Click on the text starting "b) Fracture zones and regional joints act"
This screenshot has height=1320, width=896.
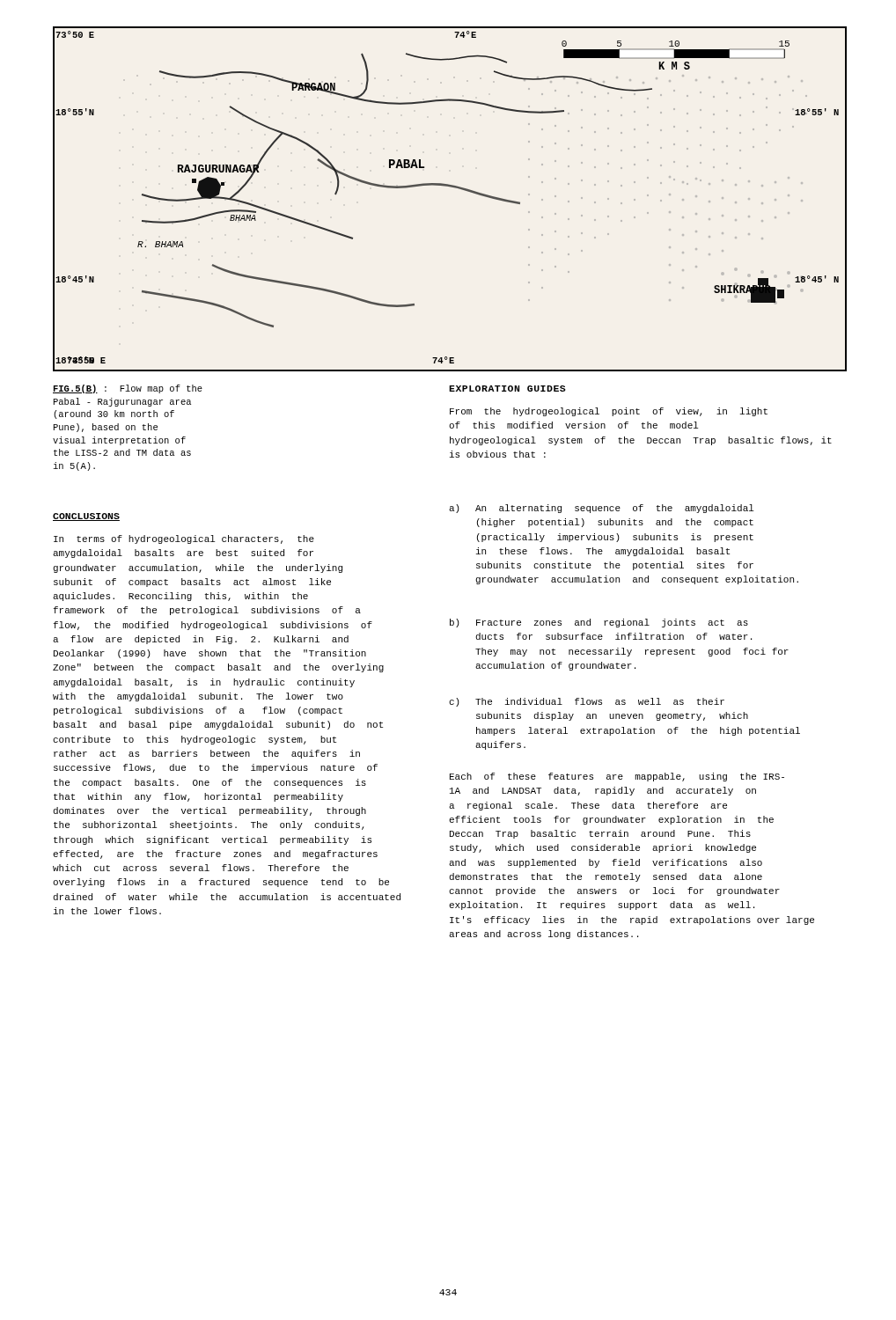coord(649,645)
